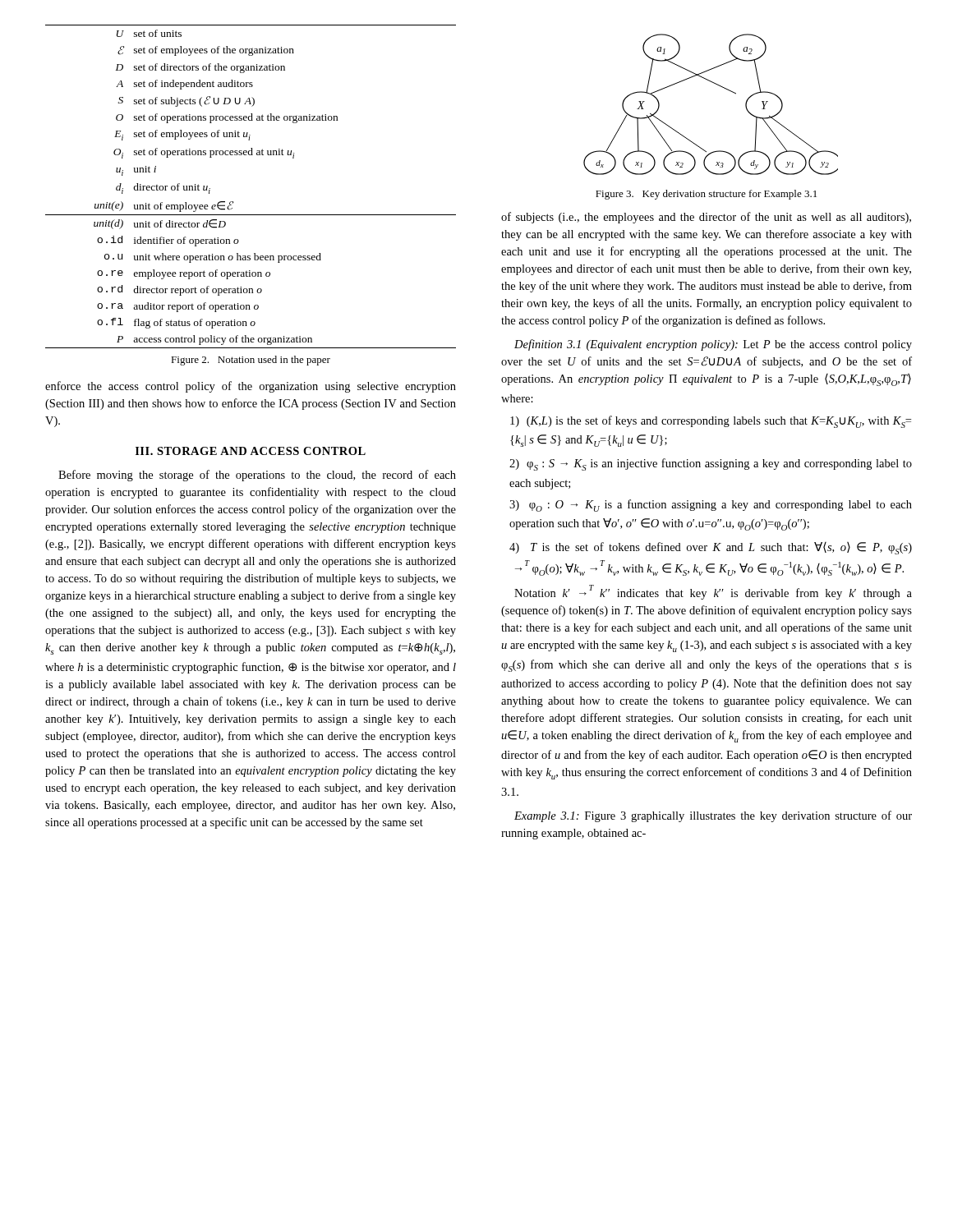Click on the text block that reads "of subjects (i.e., the employees and"

[707, 269]
